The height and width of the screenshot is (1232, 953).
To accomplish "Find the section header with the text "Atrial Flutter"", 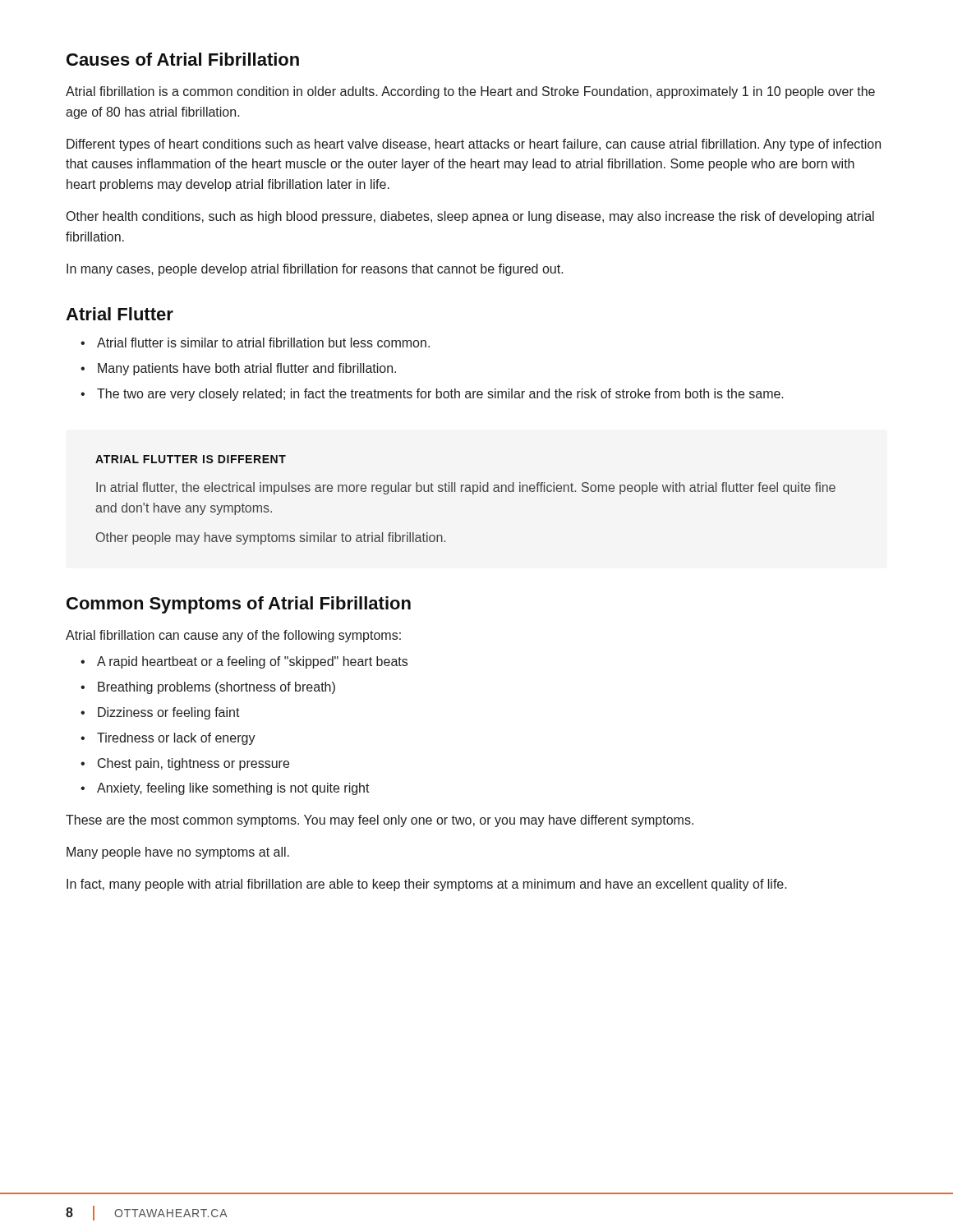I will pos(119,314).
